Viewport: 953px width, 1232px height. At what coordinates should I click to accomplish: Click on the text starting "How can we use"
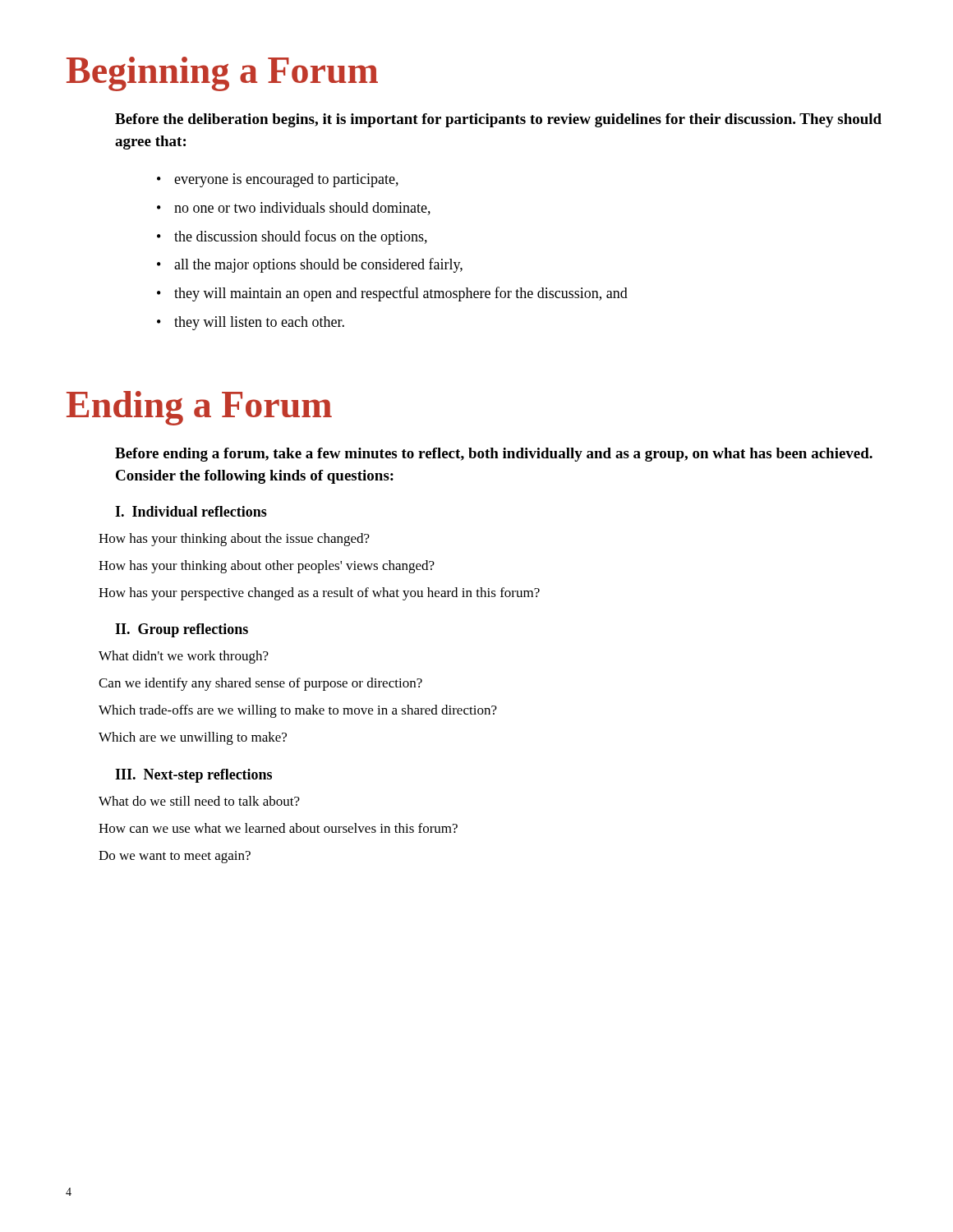278,828
